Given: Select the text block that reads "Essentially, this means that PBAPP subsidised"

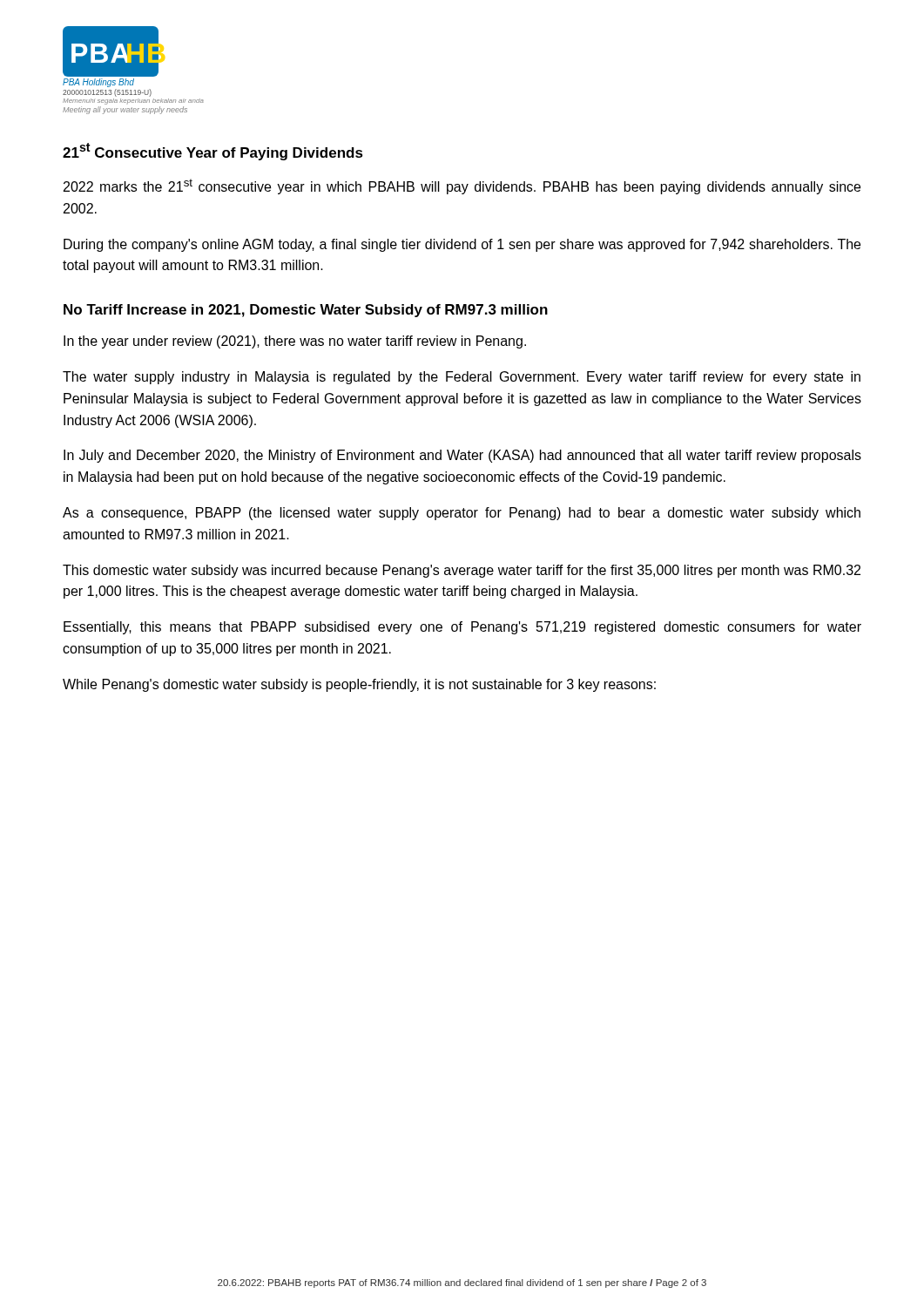Looking at the screenshot, I should 462,638.
